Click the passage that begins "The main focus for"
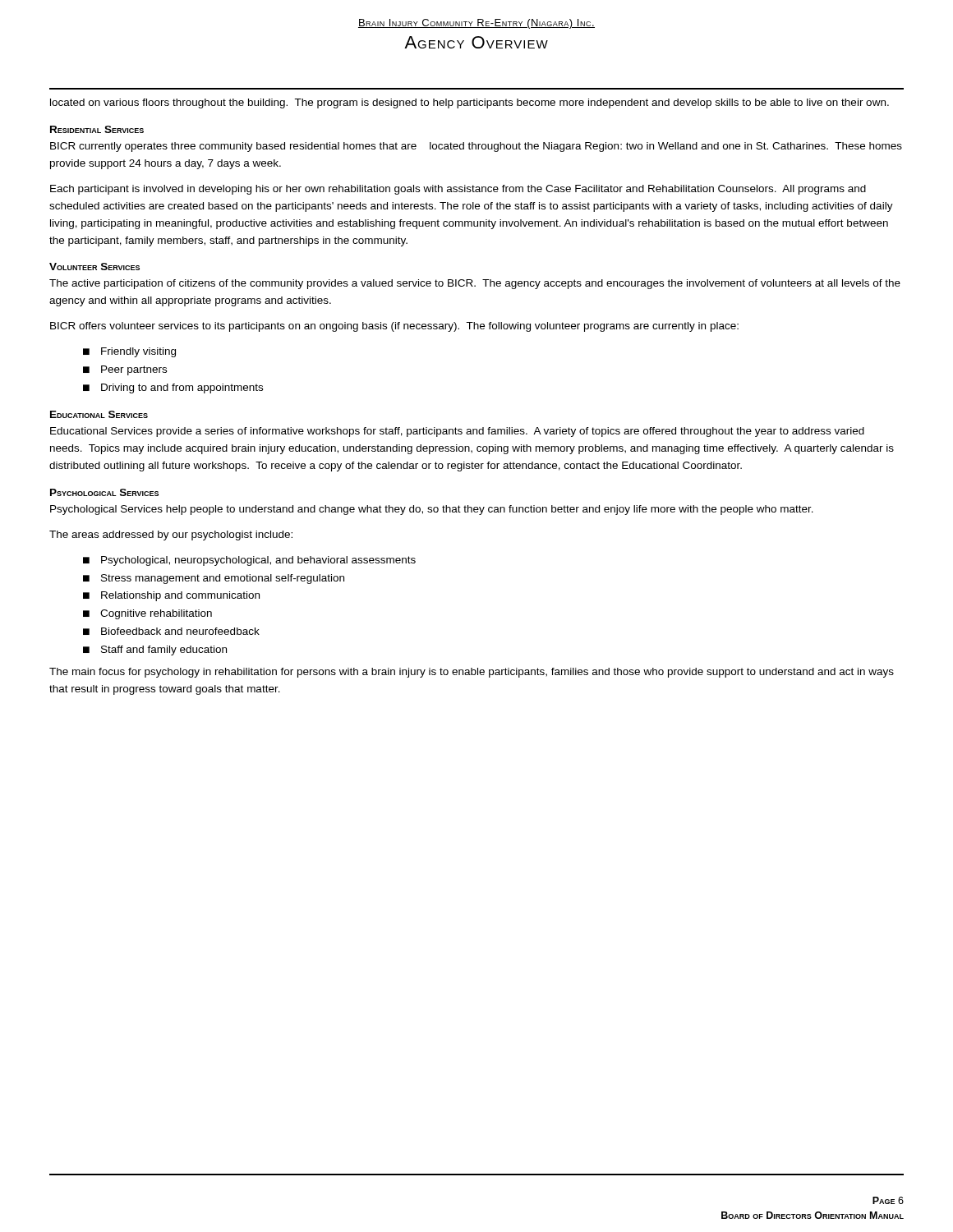The height and width of the screenshot is (1232, 953). 472,680
